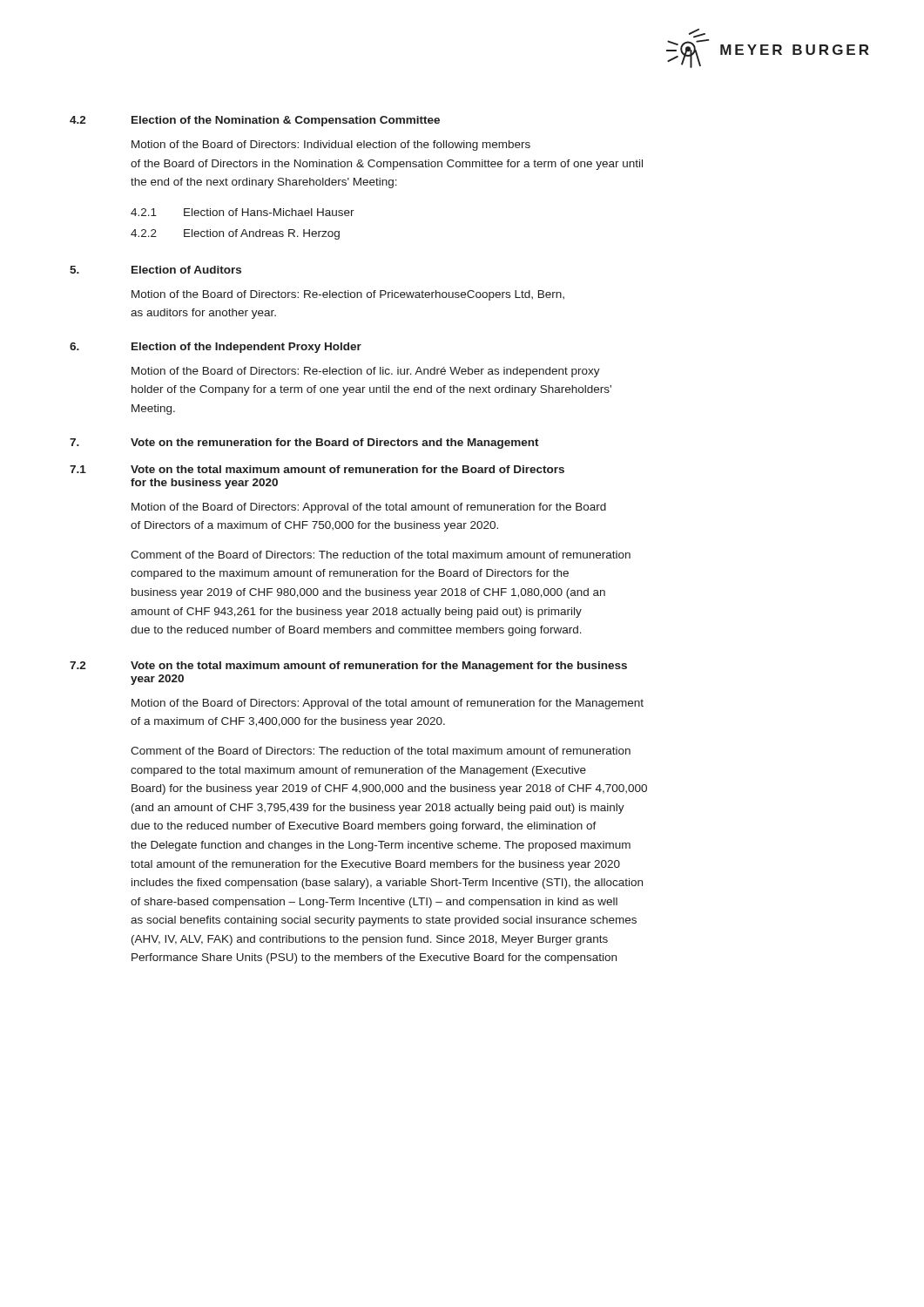
Task: Point to the passage starting "5. Election of Auditors"
Action: coord(156,269)
